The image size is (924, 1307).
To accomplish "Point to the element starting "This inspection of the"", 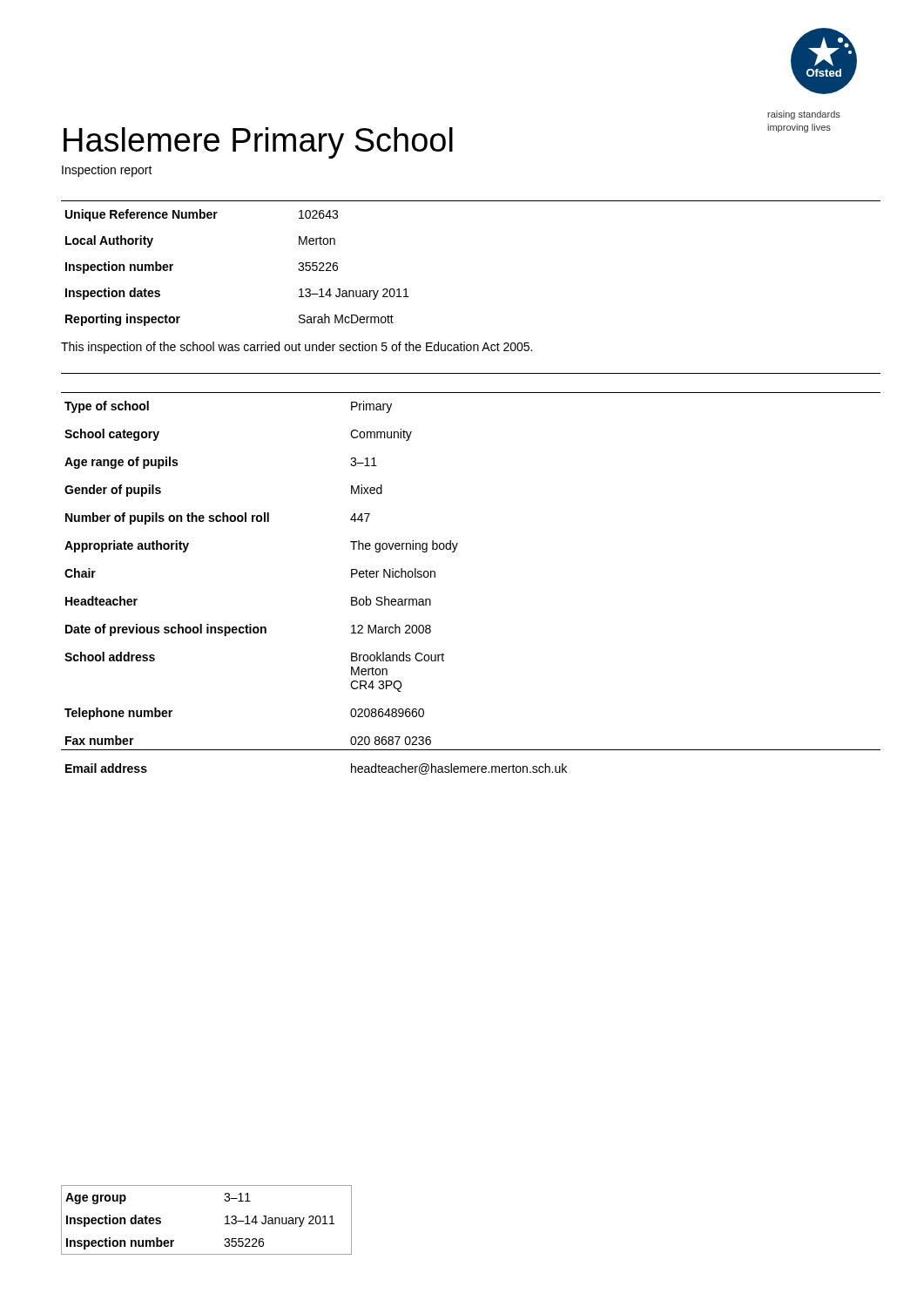I will point(297,347).
